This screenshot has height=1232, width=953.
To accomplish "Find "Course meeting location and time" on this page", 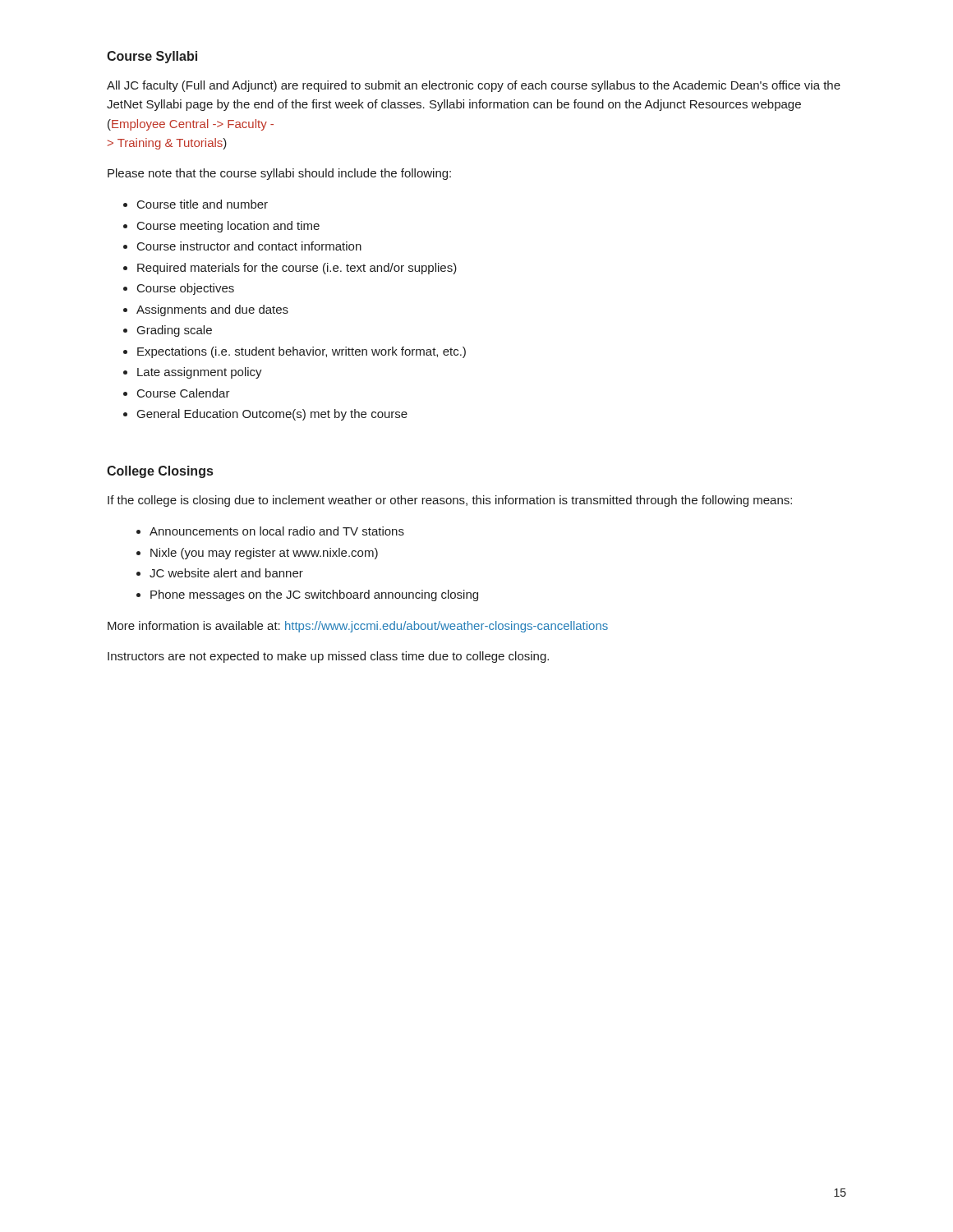I will click(x=228, y=227).
